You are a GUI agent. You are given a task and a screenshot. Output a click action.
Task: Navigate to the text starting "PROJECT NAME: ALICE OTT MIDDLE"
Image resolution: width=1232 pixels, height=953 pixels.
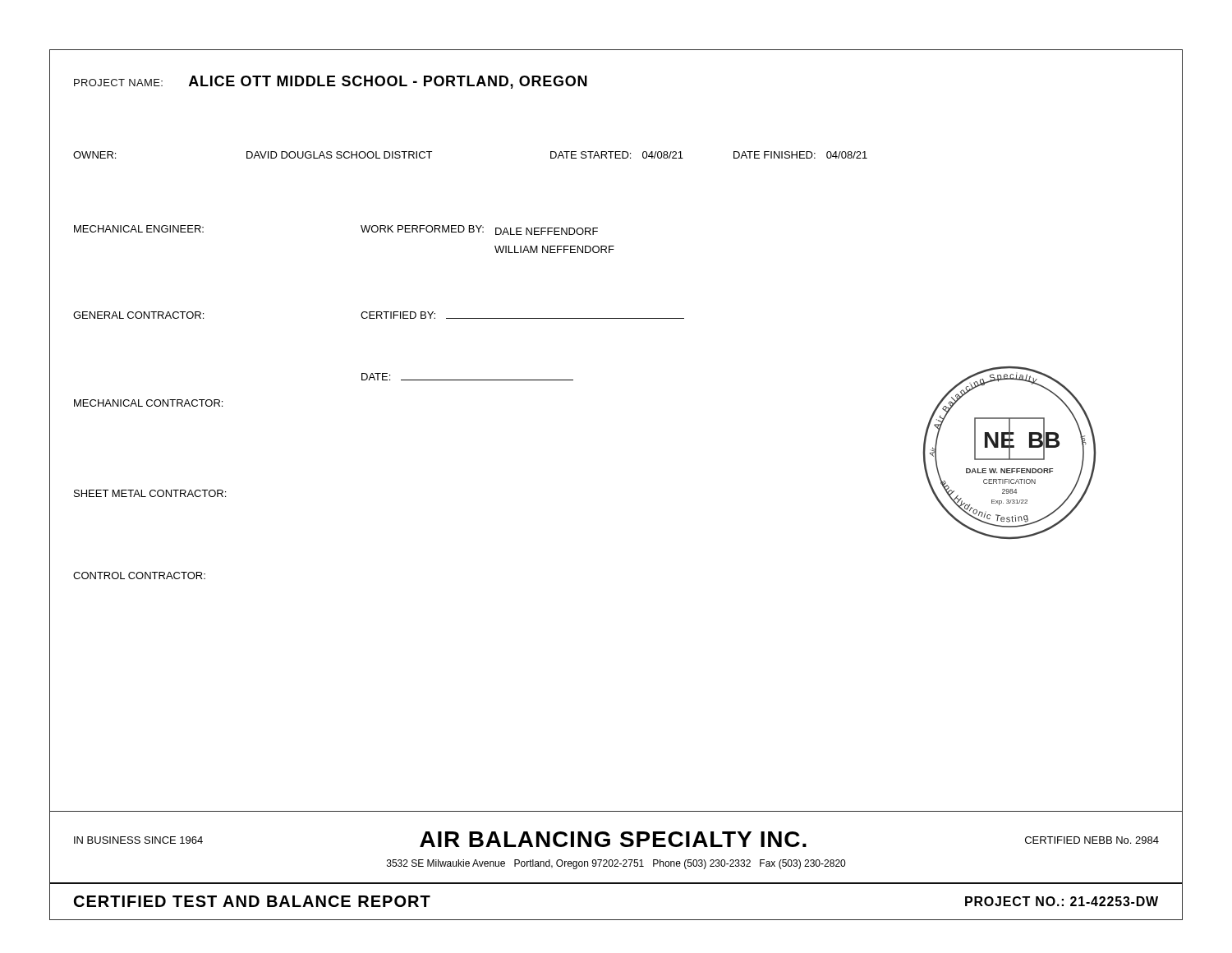click(331, 82)
